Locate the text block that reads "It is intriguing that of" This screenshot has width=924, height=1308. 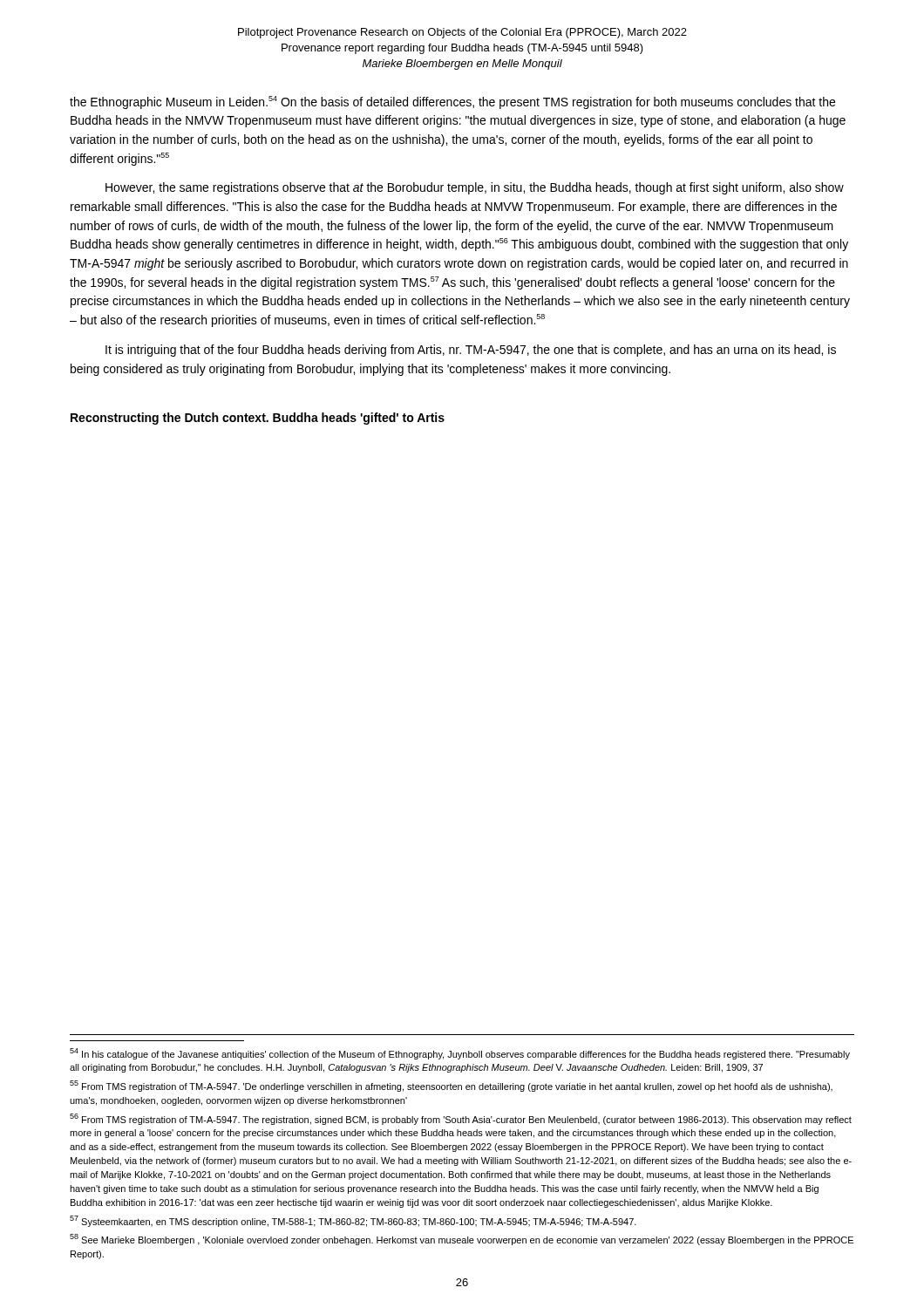click(453, 359)
